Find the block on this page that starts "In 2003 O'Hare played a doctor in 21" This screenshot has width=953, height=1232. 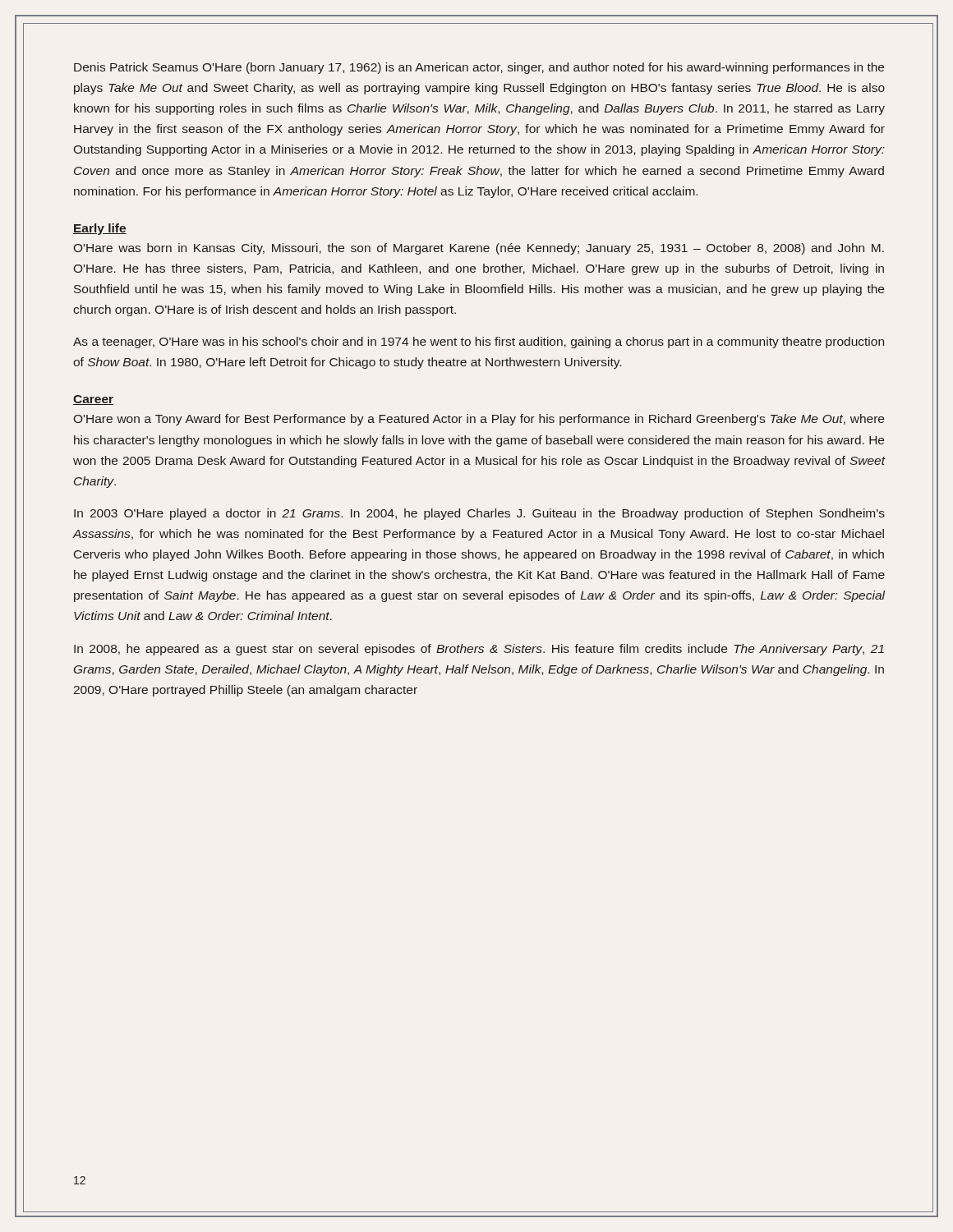(479, 564)
